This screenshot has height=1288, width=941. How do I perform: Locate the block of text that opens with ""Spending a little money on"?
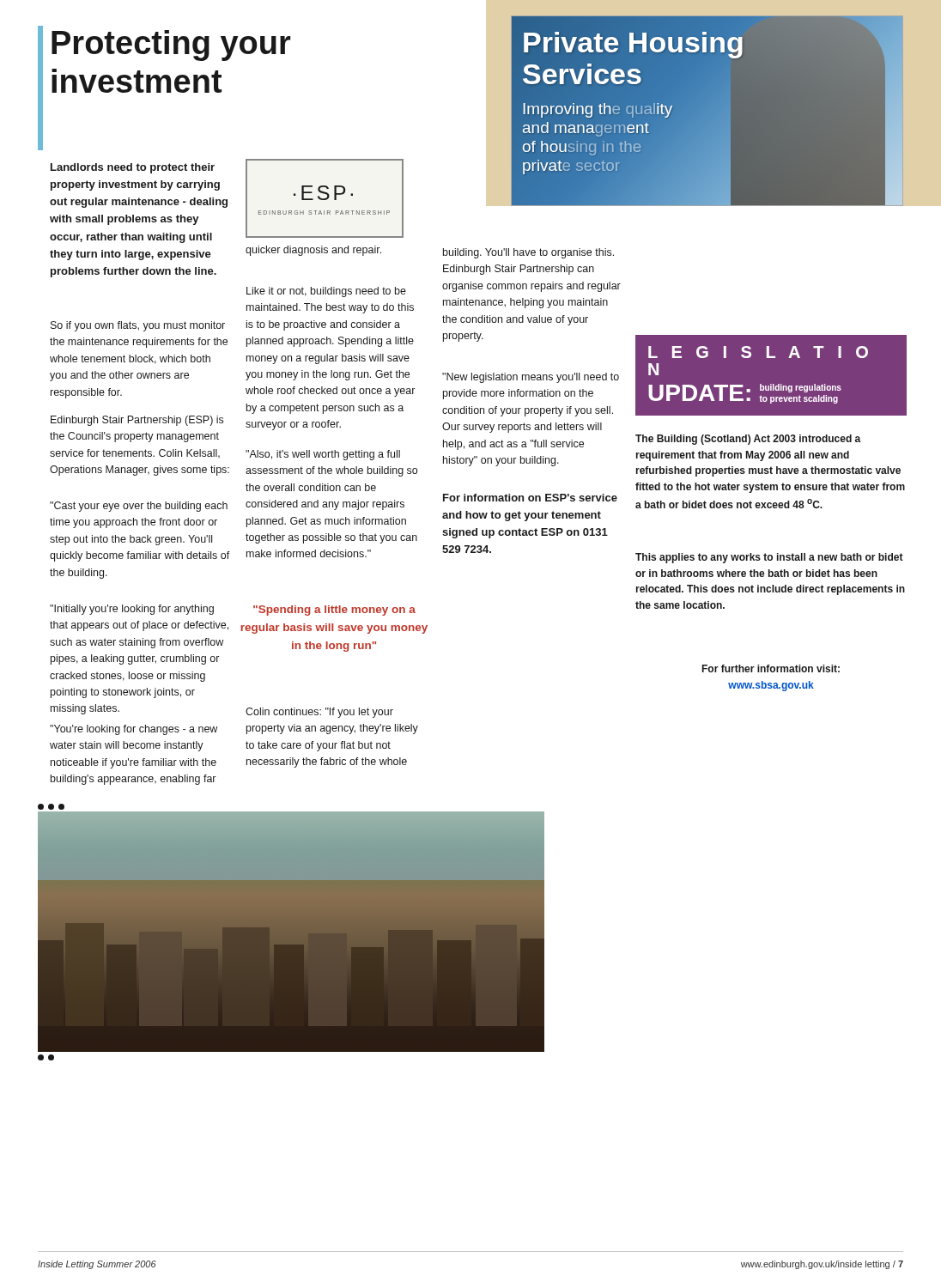tap(334, 628)
